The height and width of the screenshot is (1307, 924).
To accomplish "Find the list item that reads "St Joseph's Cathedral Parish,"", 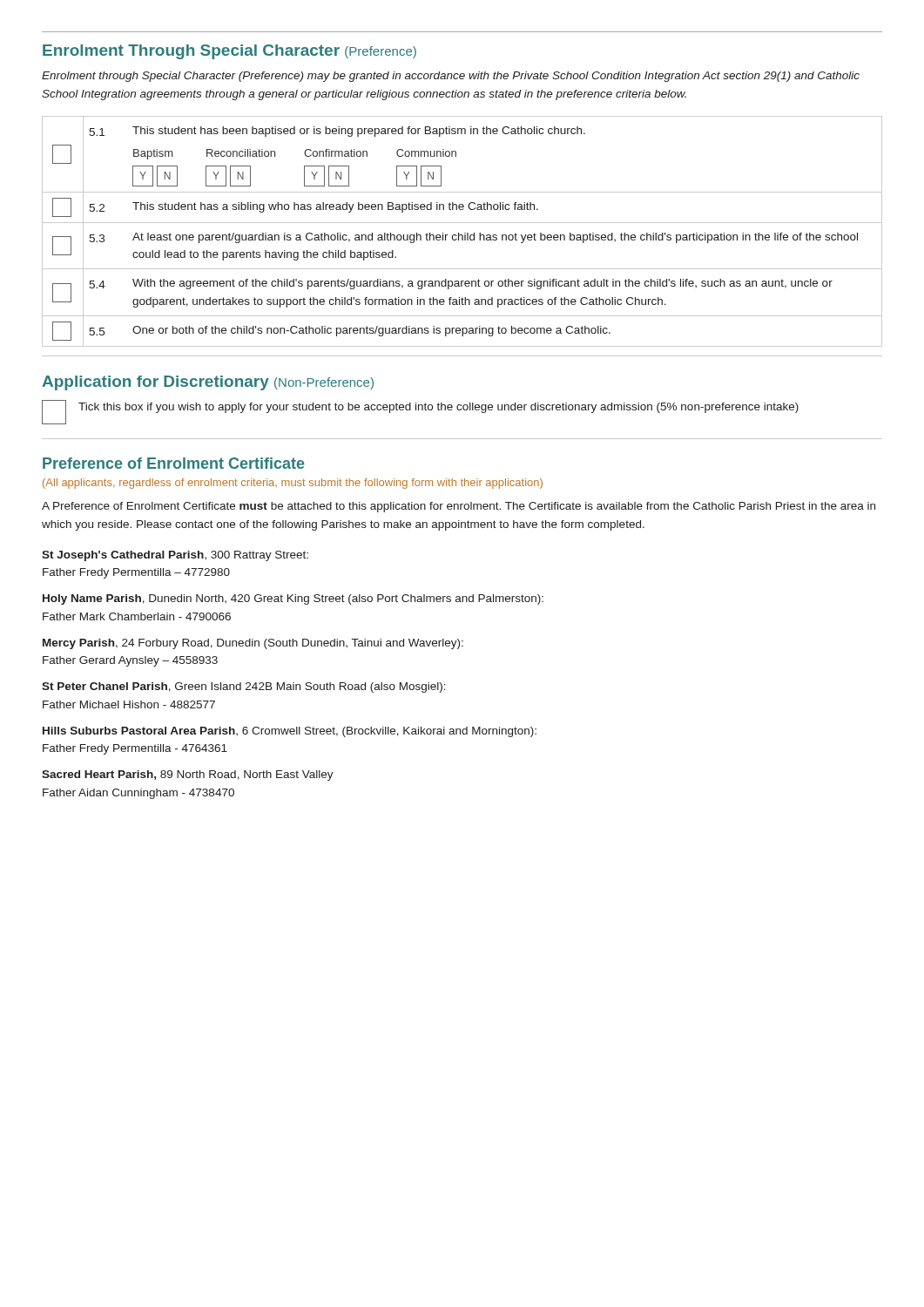I will [176, 563].
